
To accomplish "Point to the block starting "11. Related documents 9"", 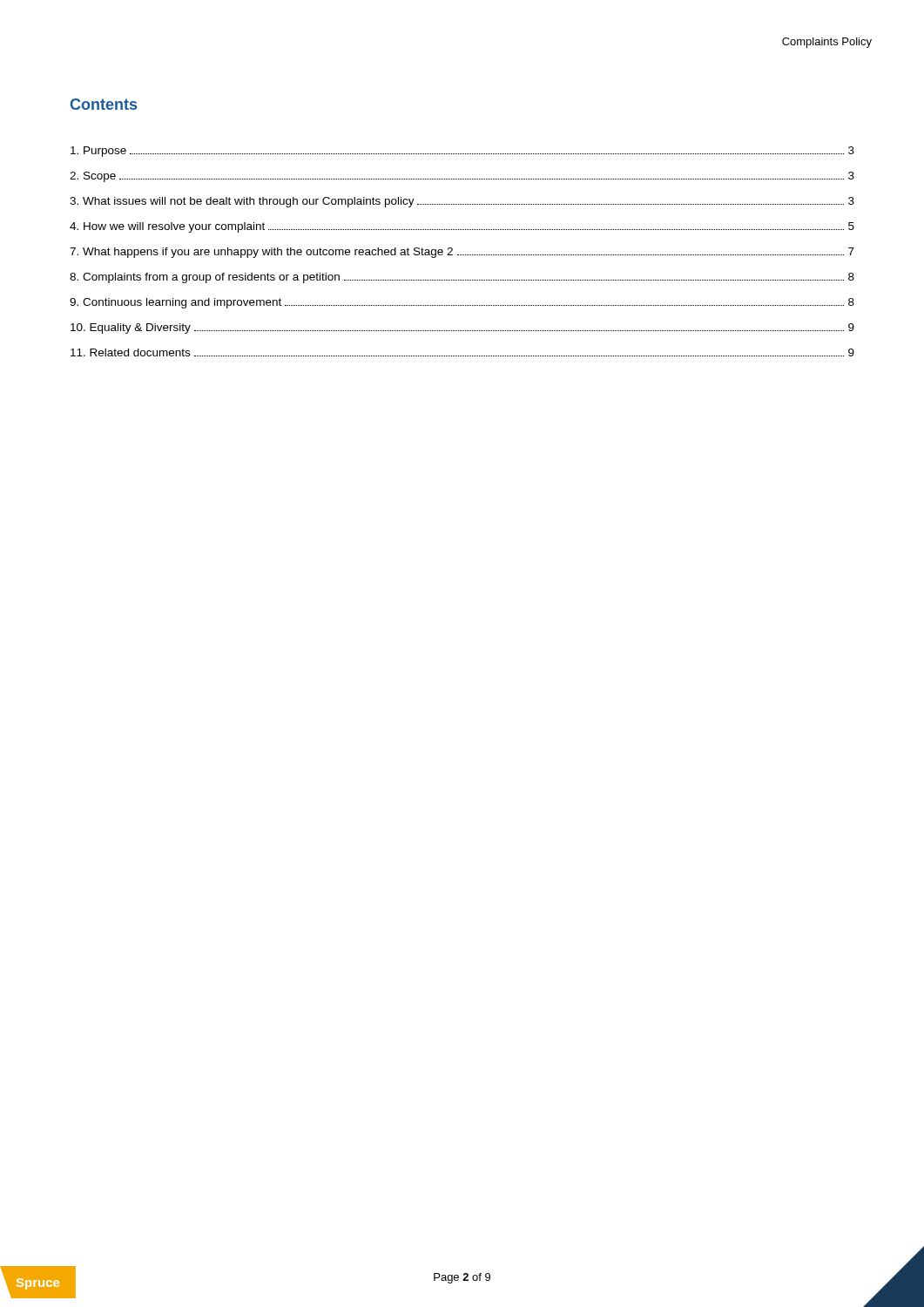I will coord(462,352).
